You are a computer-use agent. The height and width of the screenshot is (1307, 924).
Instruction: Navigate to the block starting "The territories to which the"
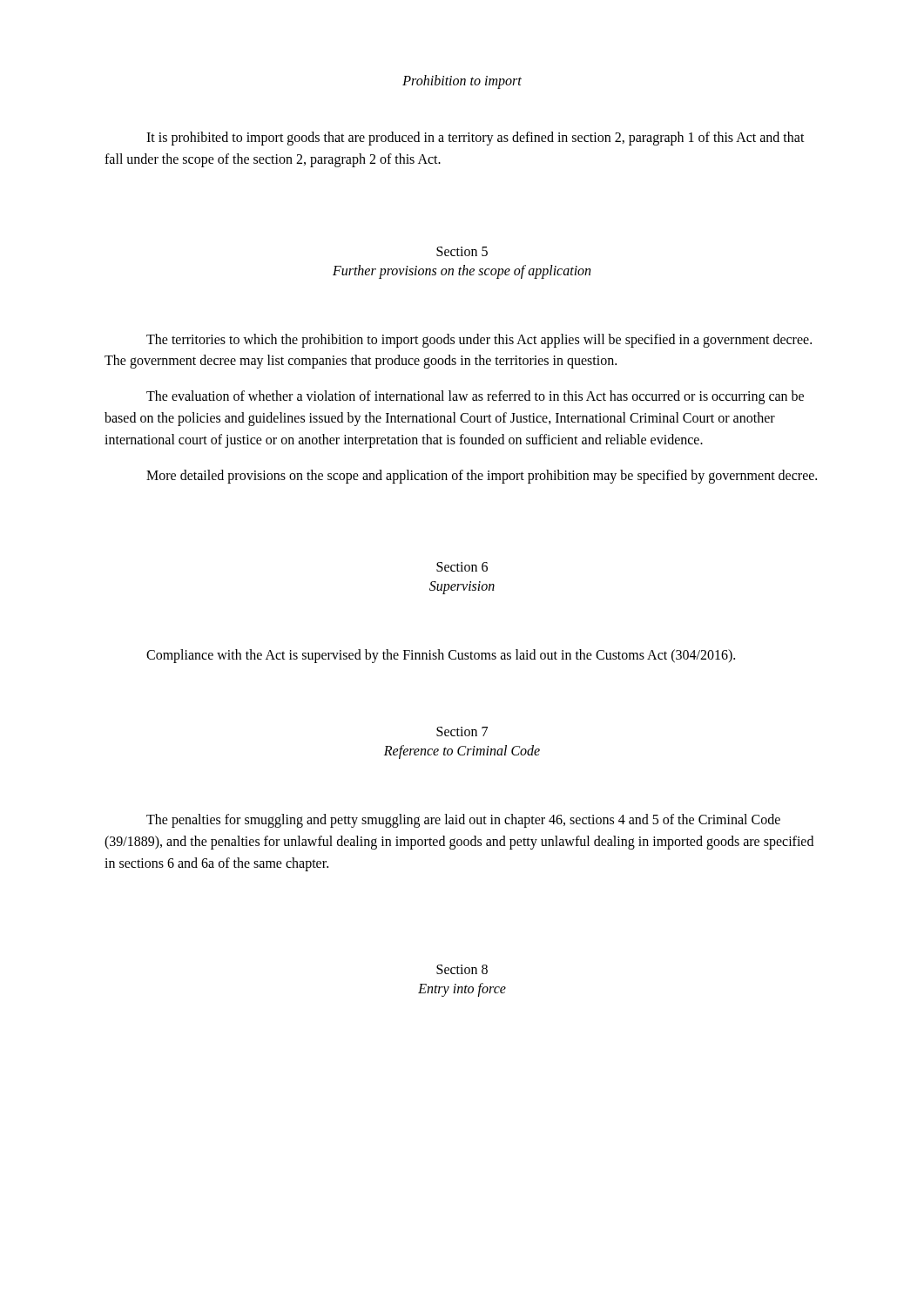pos(462,351)
